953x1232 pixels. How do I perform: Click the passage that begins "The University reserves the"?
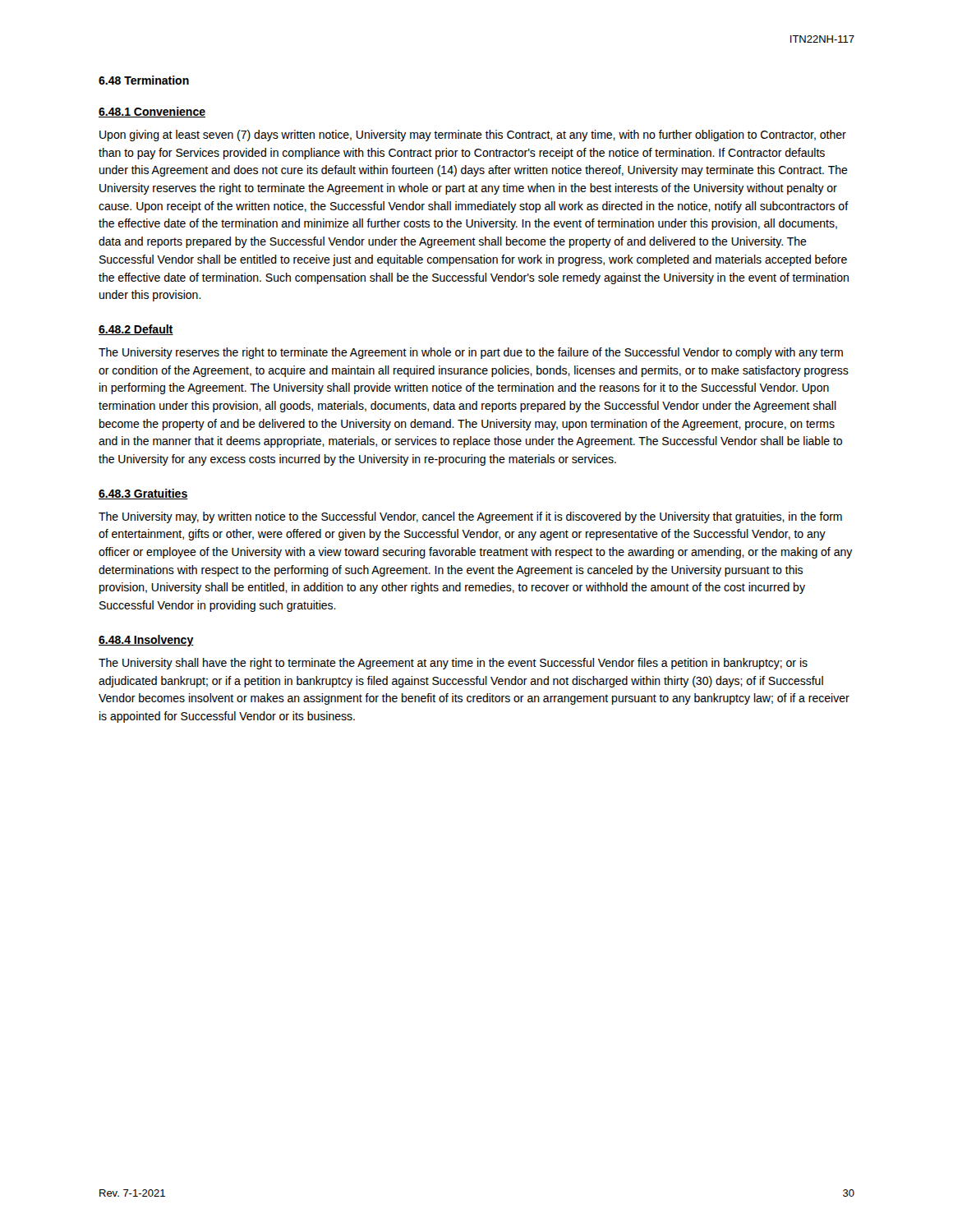(x=474, y=406)
